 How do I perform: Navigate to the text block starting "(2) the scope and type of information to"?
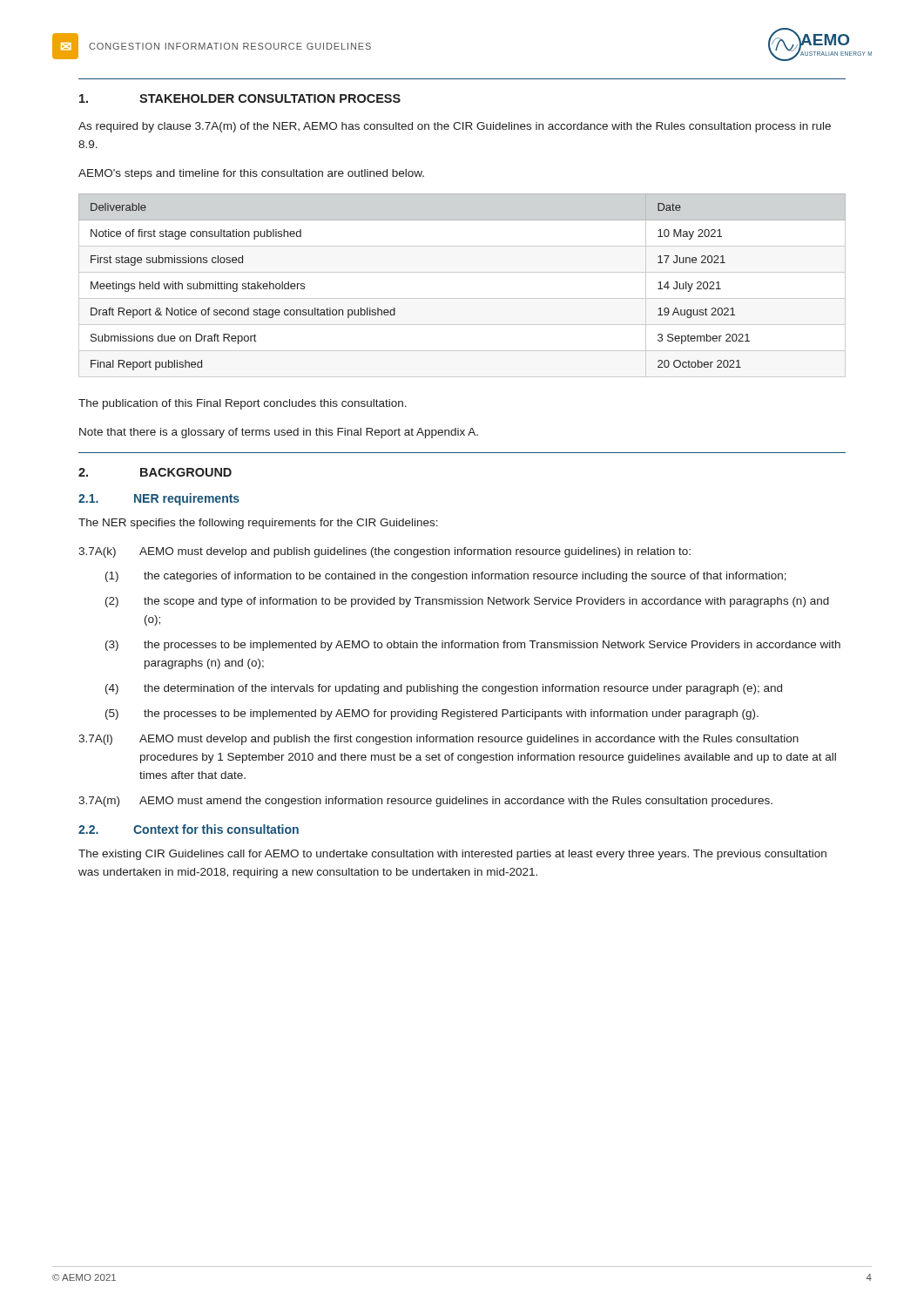click(x=462, y=611)
